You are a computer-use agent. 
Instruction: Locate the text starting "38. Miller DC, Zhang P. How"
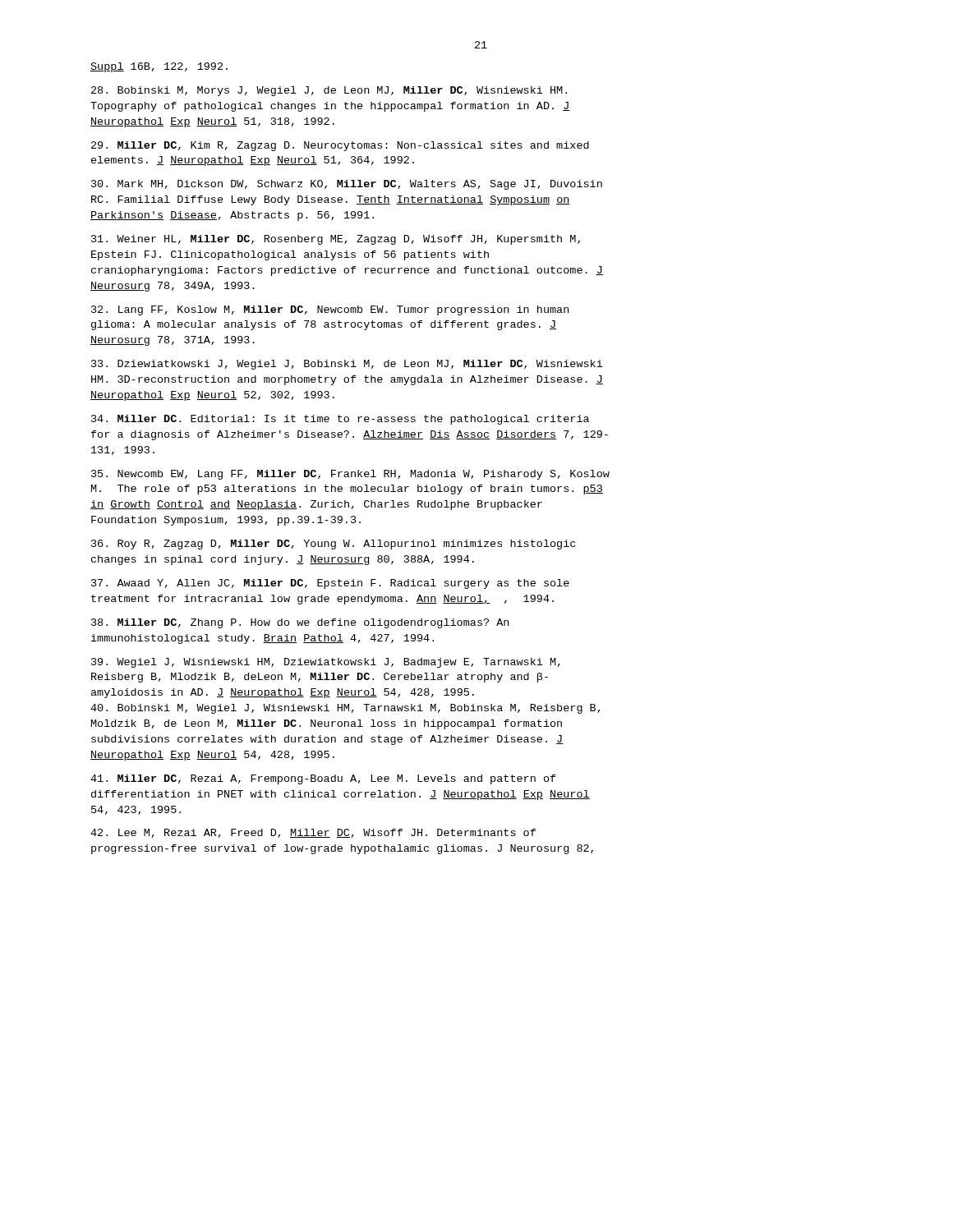[x=300, y=631]
